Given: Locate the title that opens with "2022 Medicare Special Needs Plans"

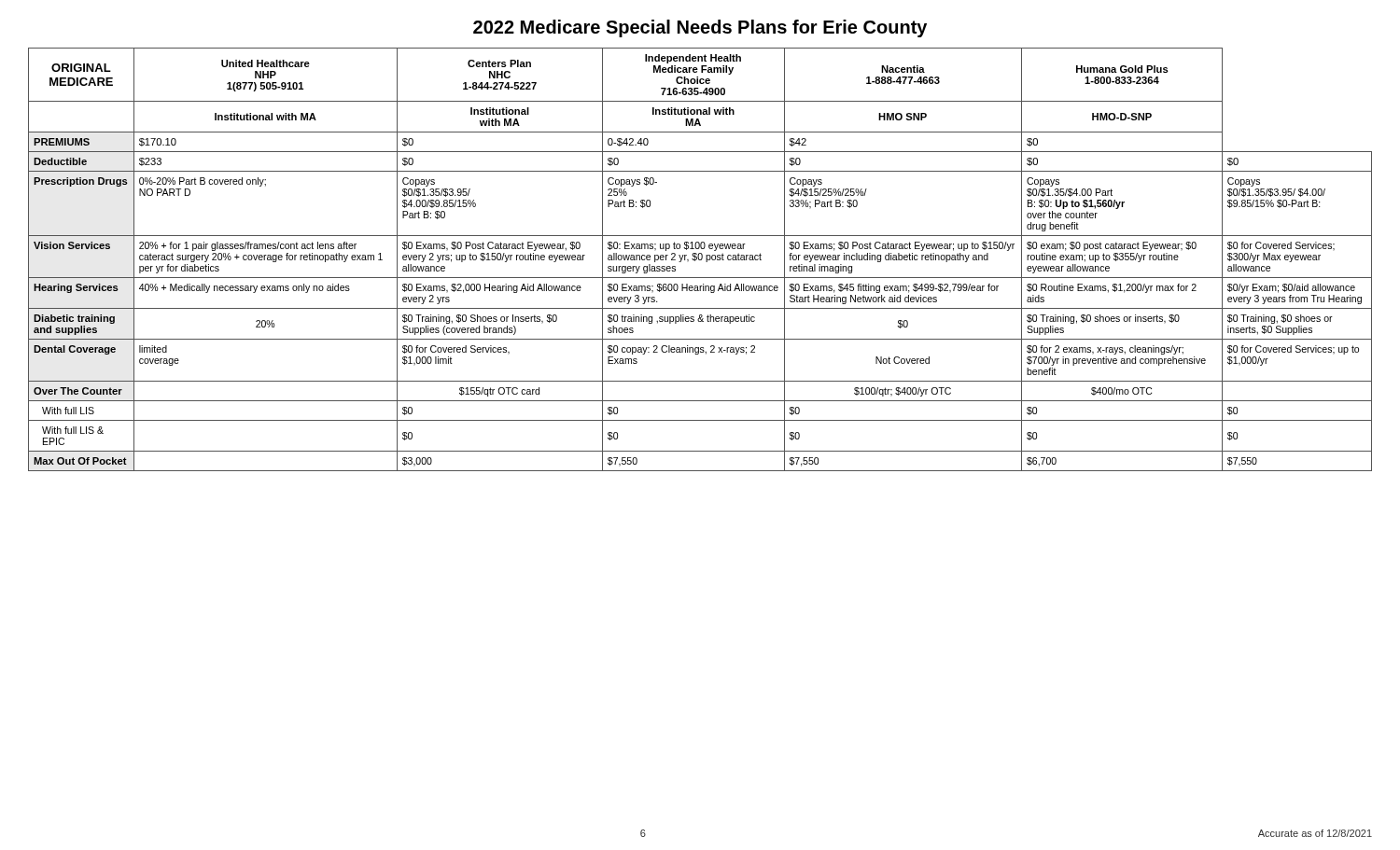Looking at the screenshot, I should [x=700, y=27].
